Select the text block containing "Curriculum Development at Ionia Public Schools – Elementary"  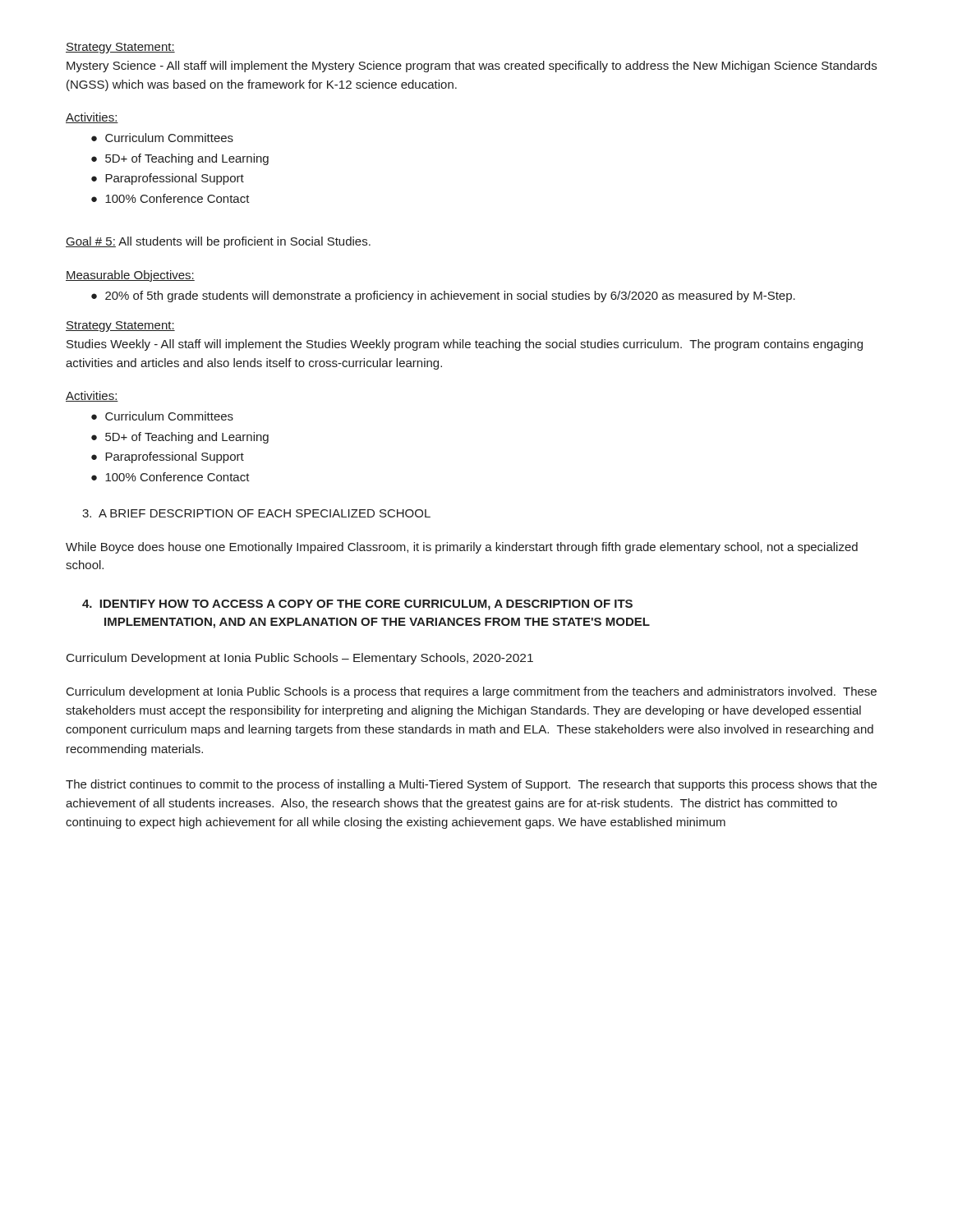point(300,657)
